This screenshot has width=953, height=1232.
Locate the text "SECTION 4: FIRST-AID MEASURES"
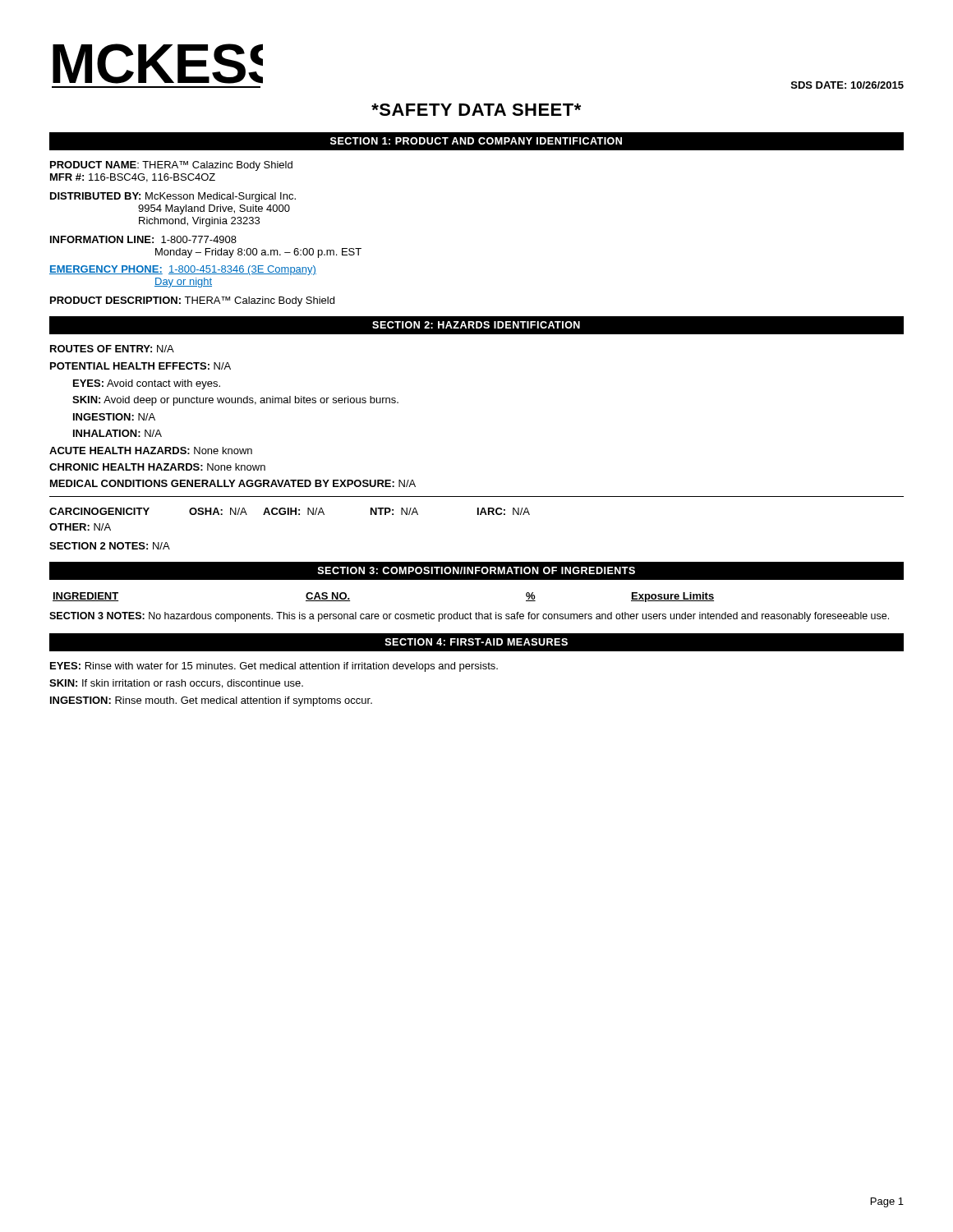coord(476,642)
